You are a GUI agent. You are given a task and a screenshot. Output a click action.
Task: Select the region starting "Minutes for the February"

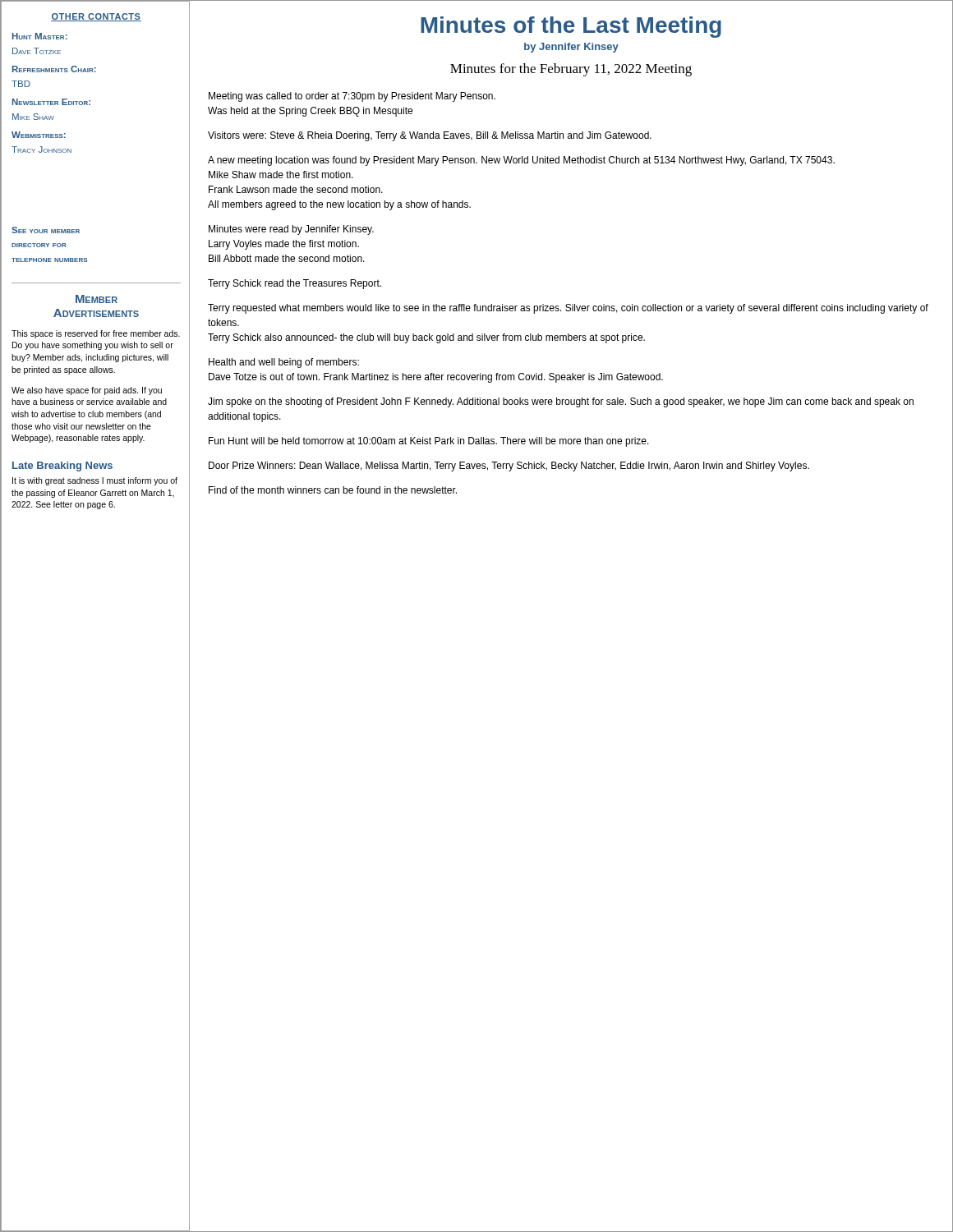coord(571,69)
